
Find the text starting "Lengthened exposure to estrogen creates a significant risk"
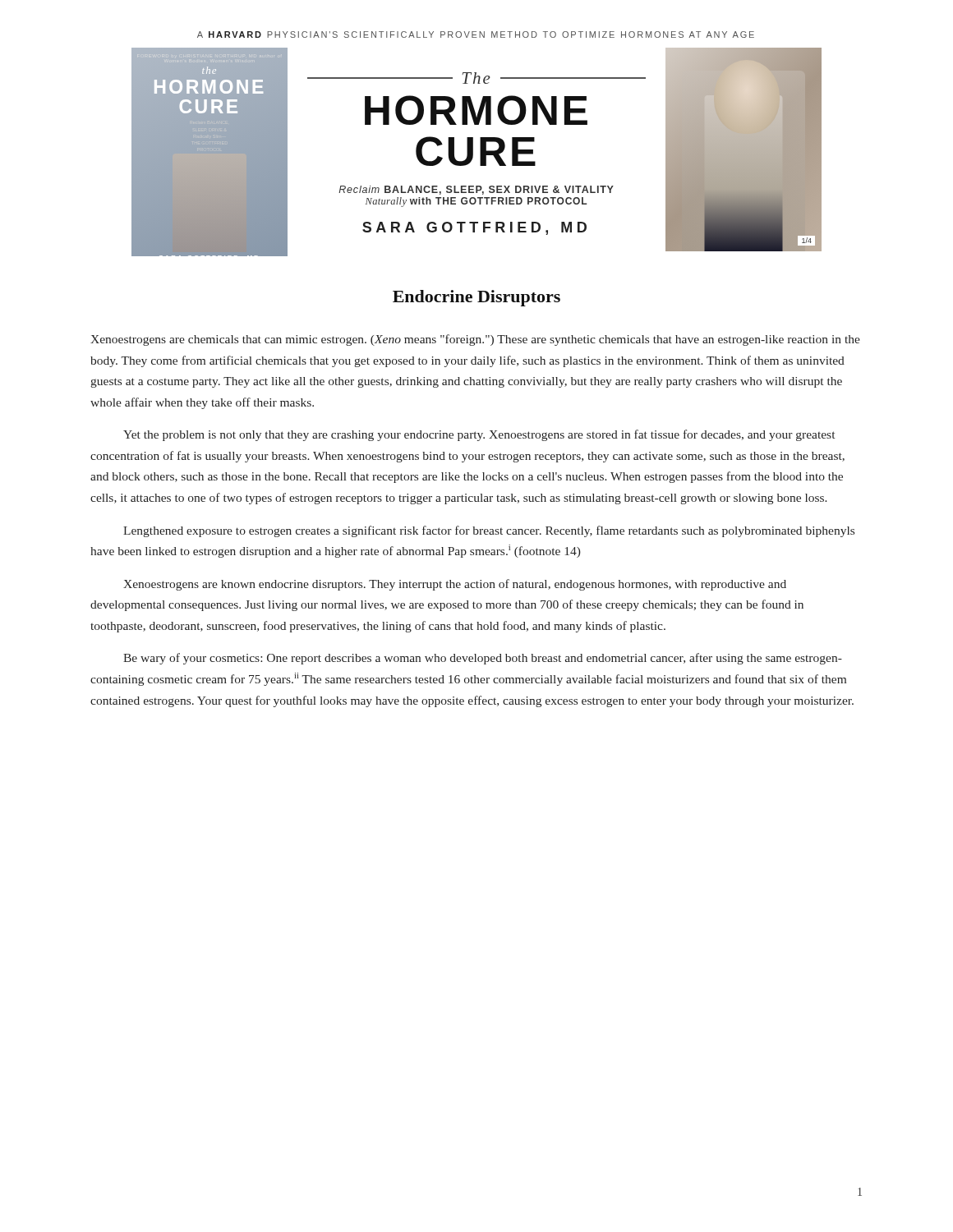pyautogui.click(x=476, y=541)
